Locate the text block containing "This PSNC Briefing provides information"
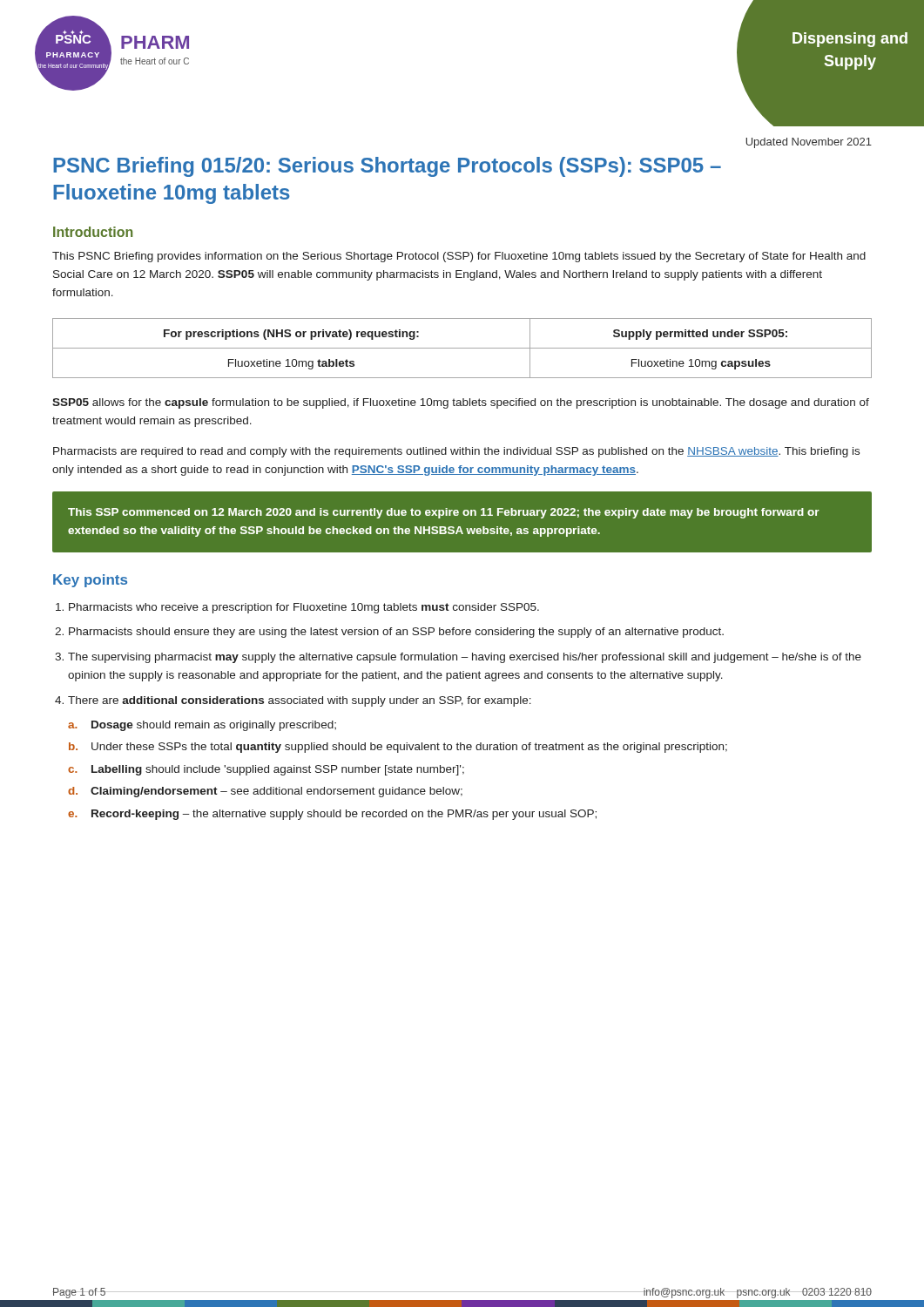Viewport: 924px width, 1307px height. coord(459,274)
